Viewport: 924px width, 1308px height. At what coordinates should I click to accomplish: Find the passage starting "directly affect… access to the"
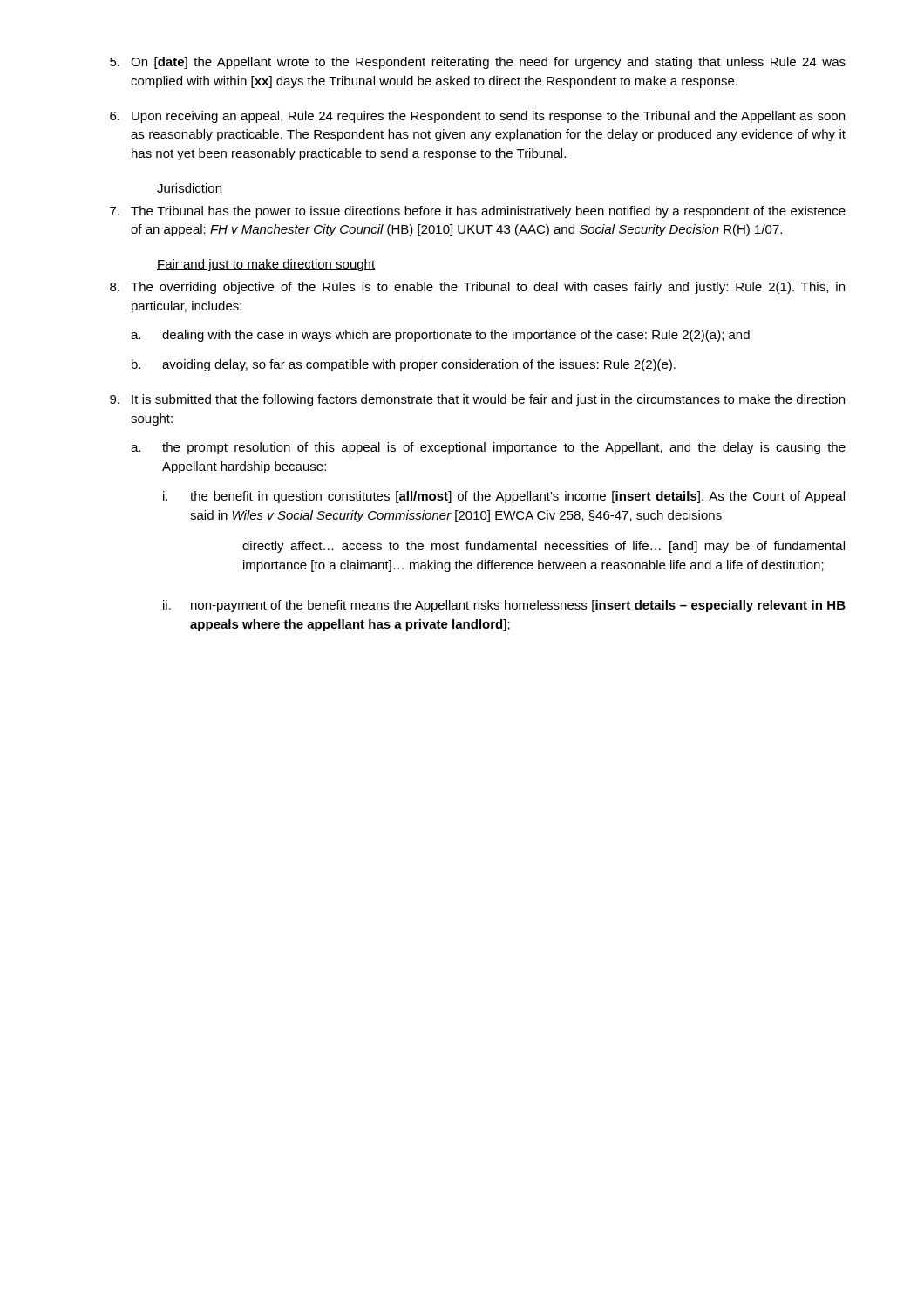pyautogui.click(x=544, y=555)
